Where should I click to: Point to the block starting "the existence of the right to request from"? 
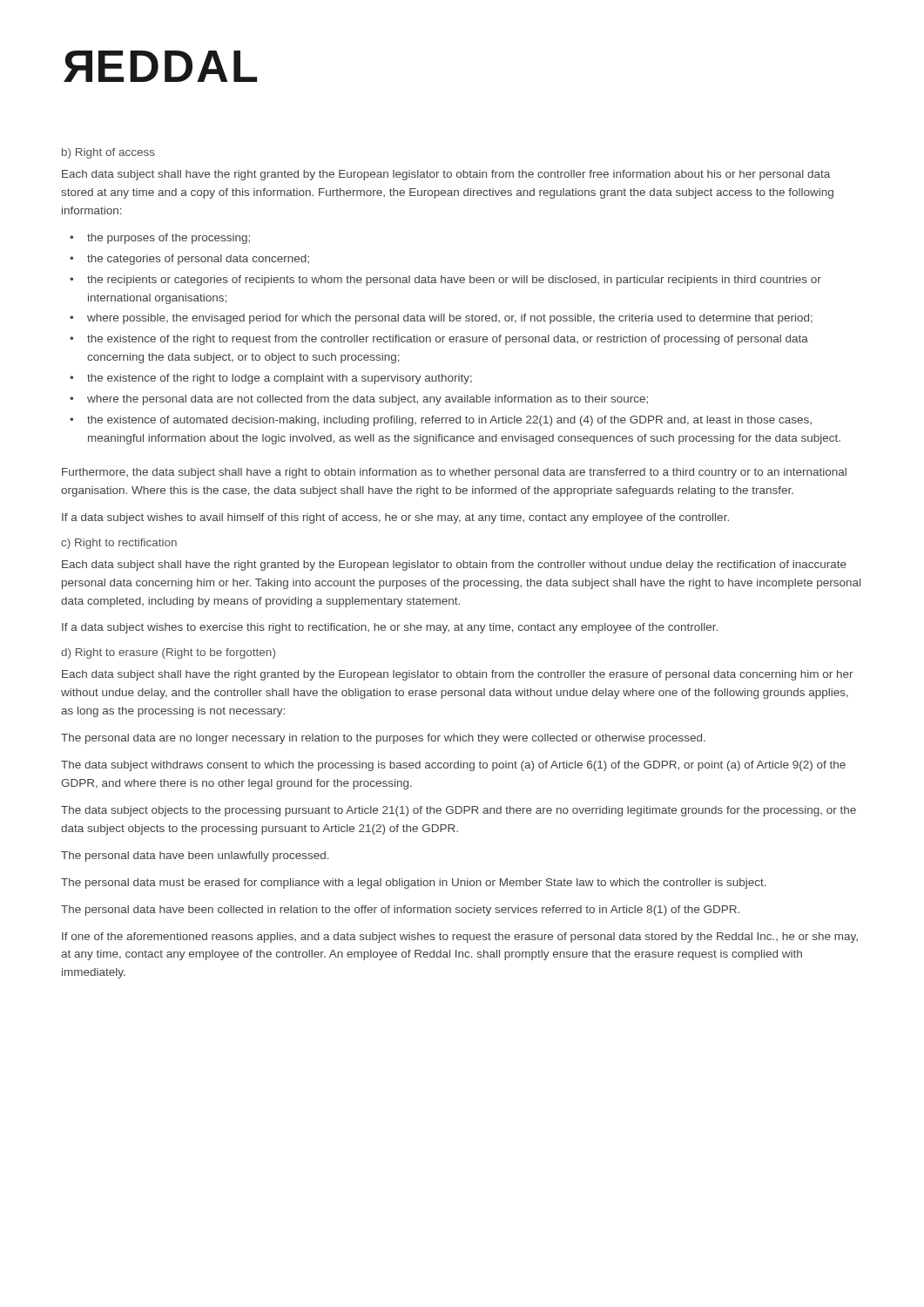tap(448, 348)
